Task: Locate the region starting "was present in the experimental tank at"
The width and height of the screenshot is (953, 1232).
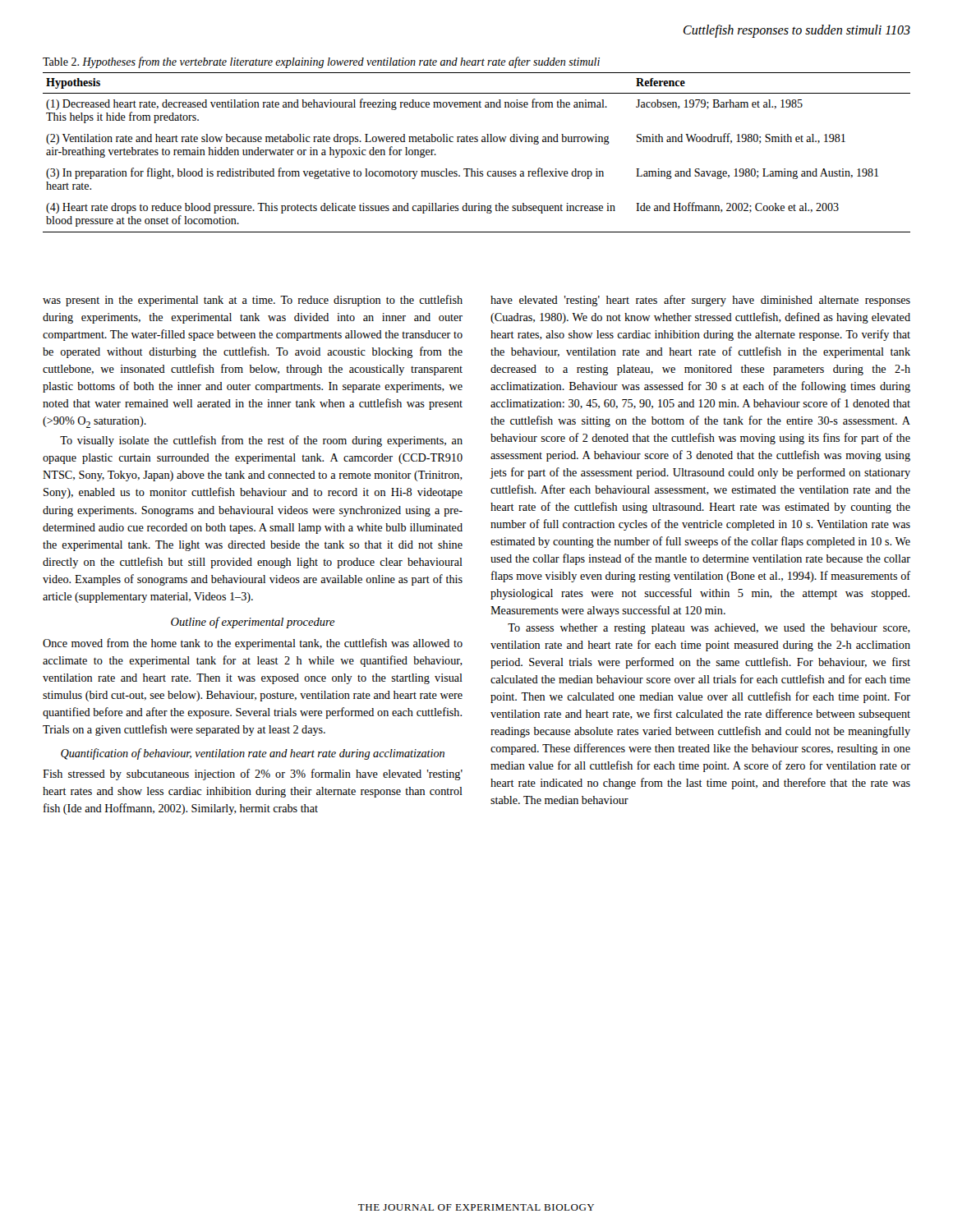Action: coord(253,362)
